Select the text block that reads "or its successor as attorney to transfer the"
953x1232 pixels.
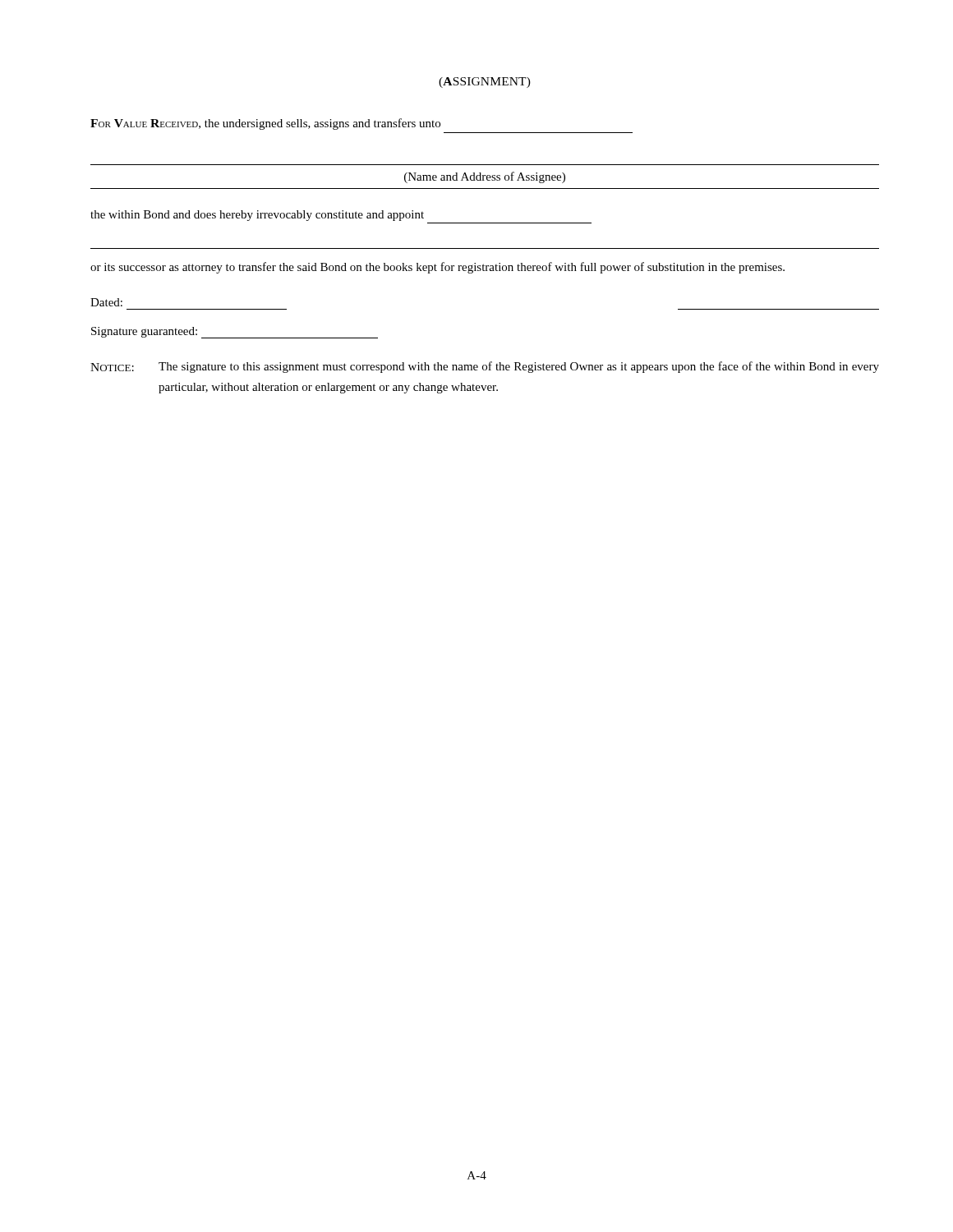(x=438, y=267)
